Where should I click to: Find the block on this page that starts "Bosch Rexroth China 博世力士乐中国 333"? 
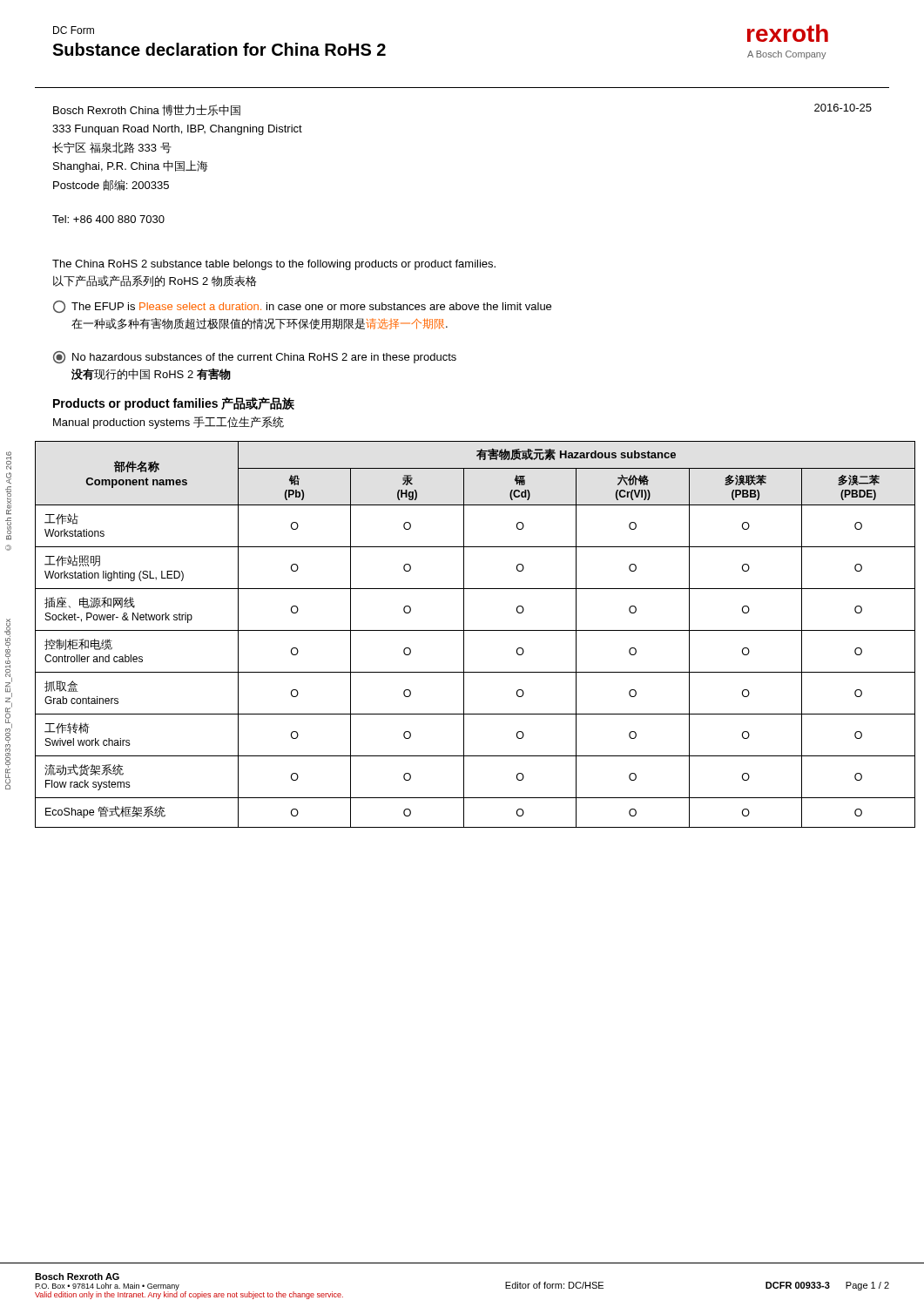point(177,148)
